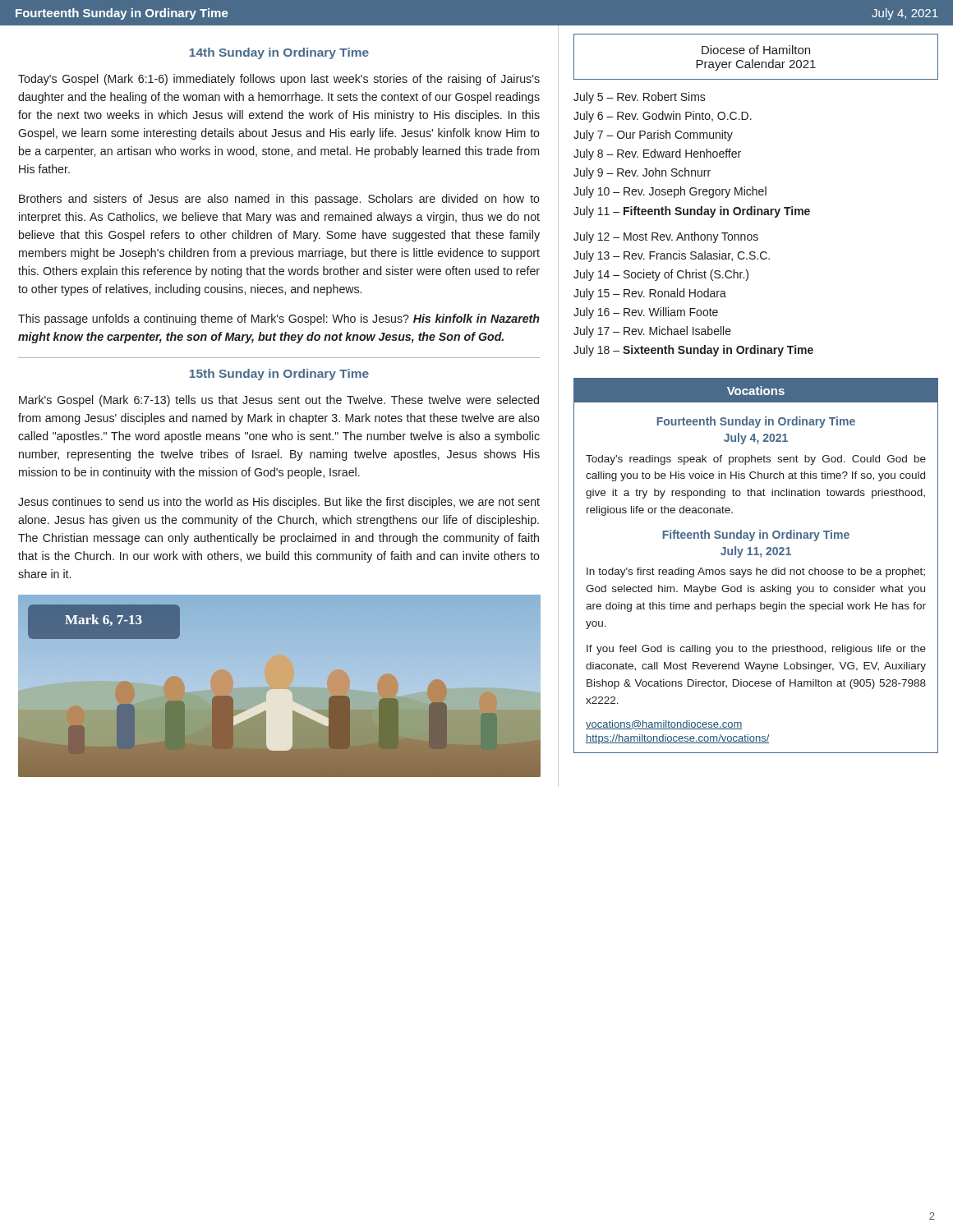Select the text block containing "Mark's Gospel (Mark 6:7-13) tells us that"
953x1232 pixels.
point(279,436)
